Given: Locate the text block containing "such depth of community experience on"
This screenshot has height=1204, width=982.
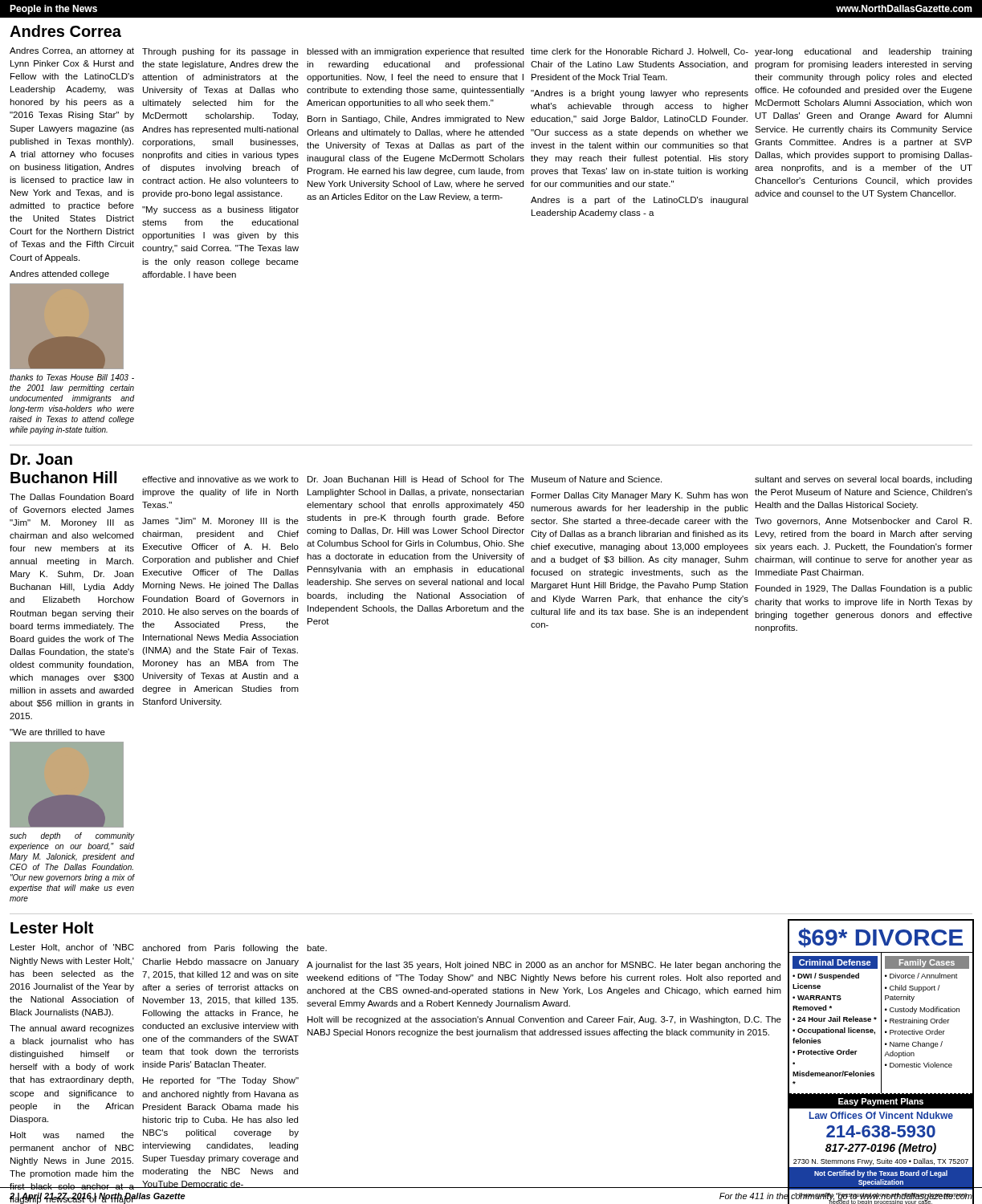Looking at the screenshot, I should click(x=72, y=868).
